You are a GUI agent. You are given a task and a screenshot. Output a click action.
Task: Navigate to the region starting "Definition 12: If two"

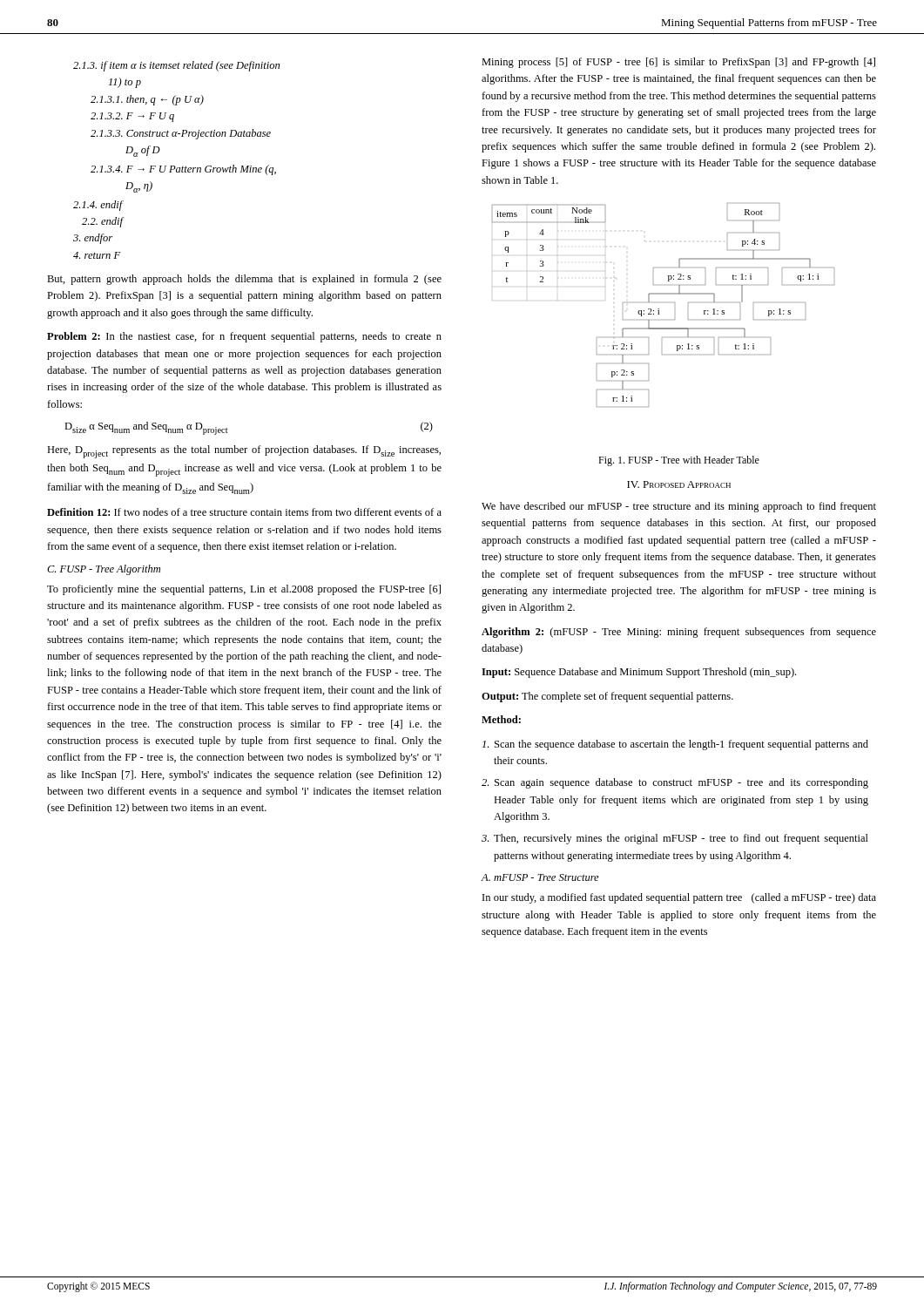pyautogui.click(x=244, y=530)
